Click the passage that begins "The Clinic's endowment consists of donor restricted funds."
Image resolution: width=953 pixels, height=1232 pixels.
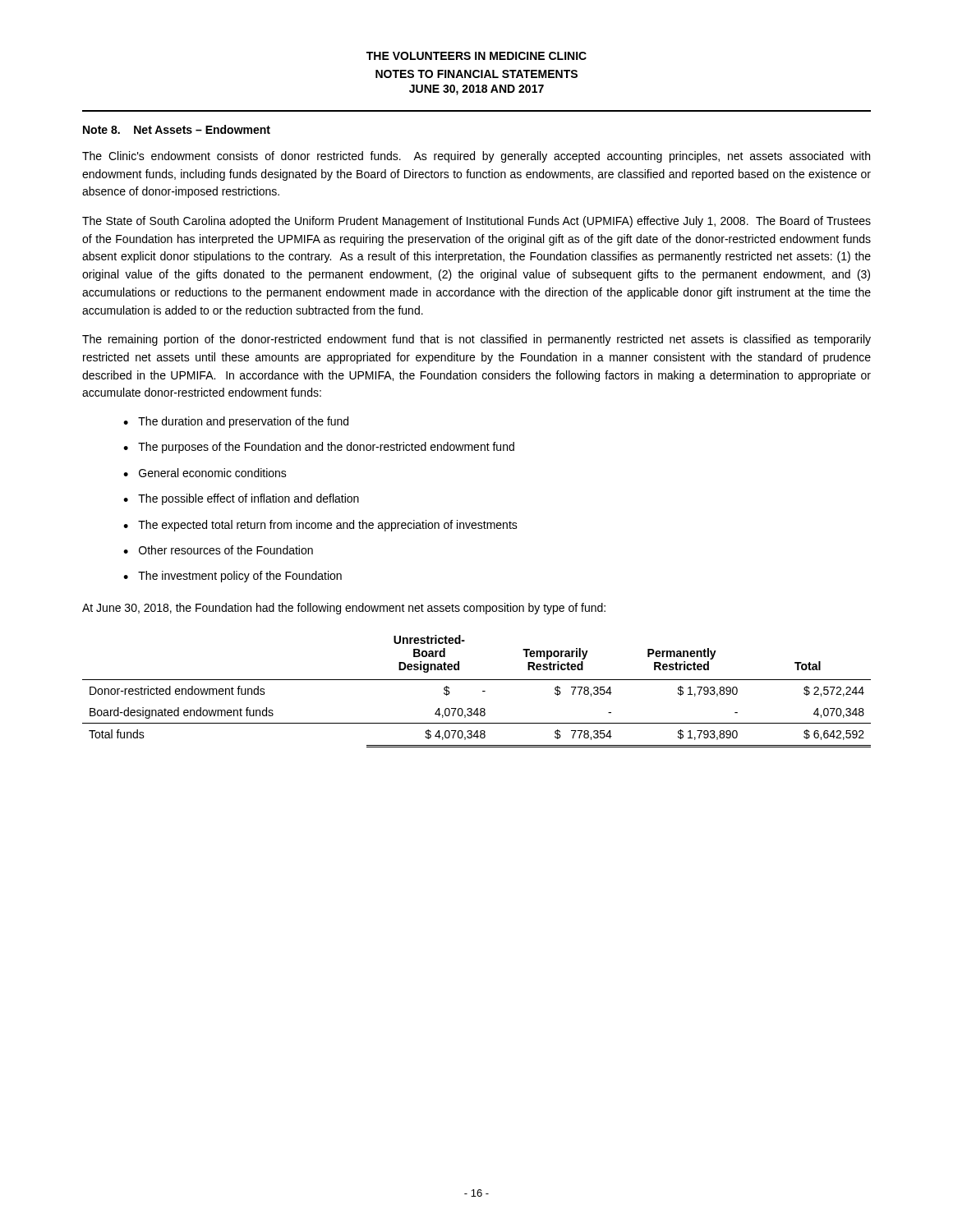[x=476, y=174]
